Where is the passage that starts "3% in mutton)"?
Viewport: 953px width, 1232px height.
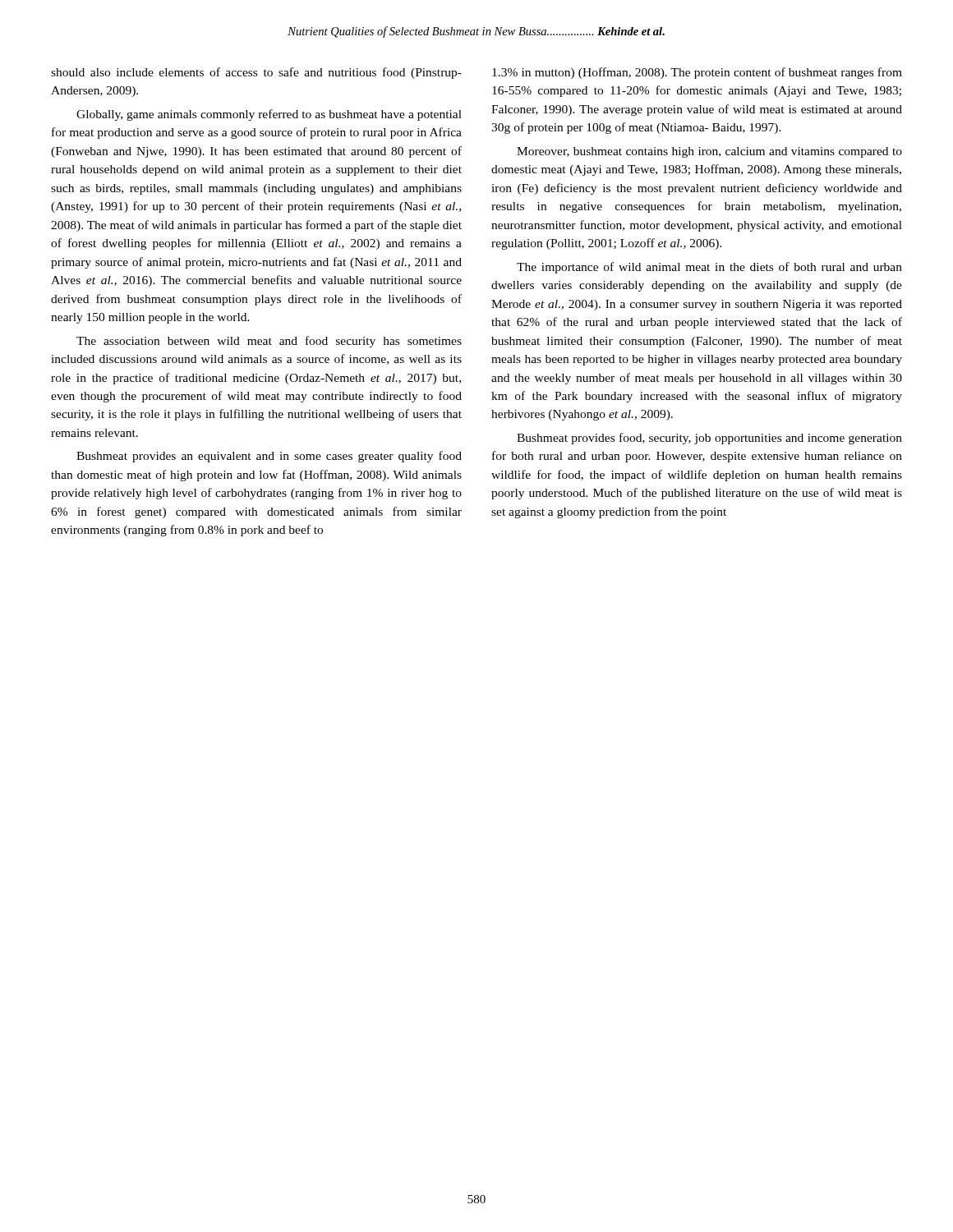click(x=697, y=292)
